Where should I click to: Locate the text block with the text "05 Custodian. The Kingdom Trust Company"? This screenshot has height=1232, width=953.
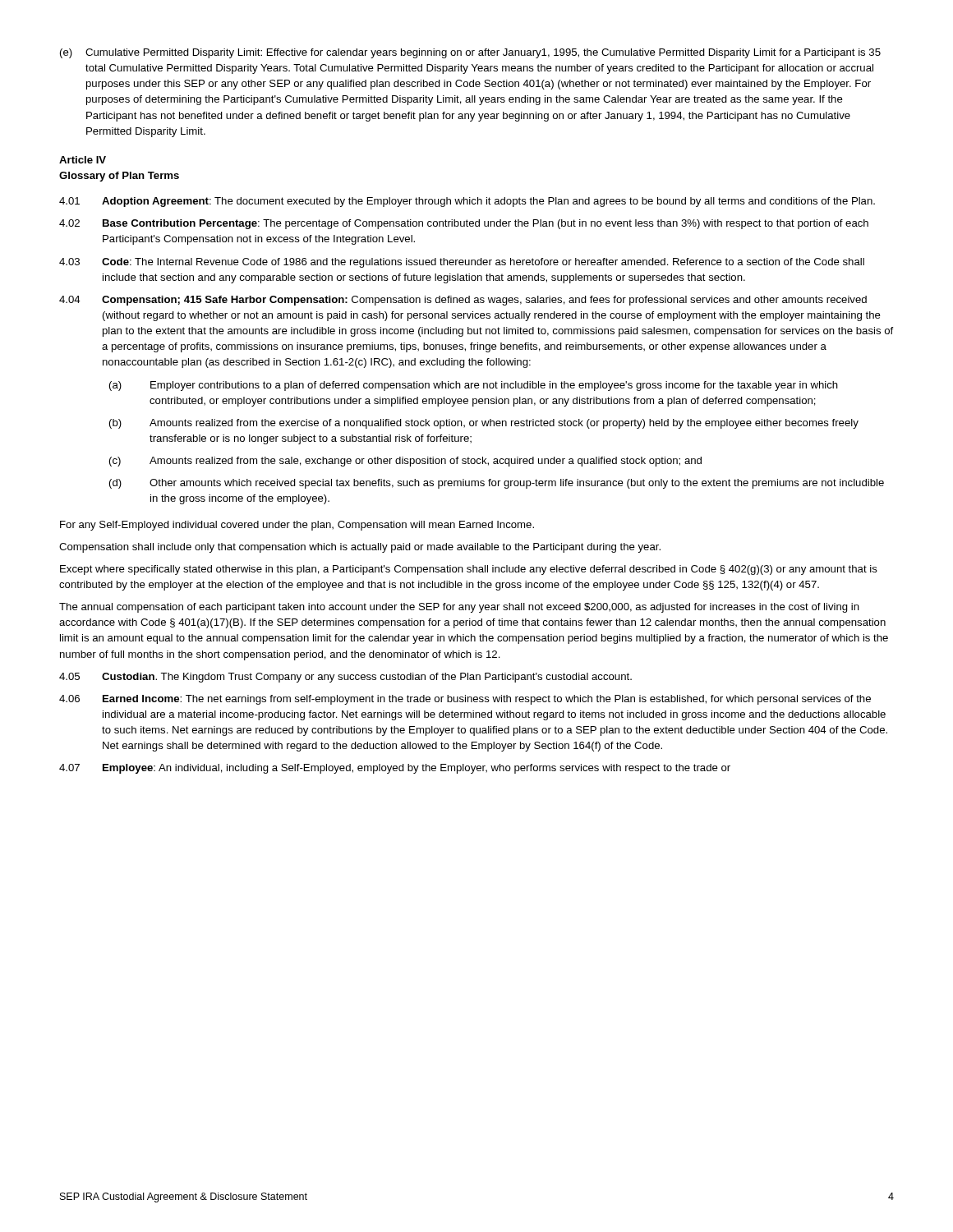476,676
